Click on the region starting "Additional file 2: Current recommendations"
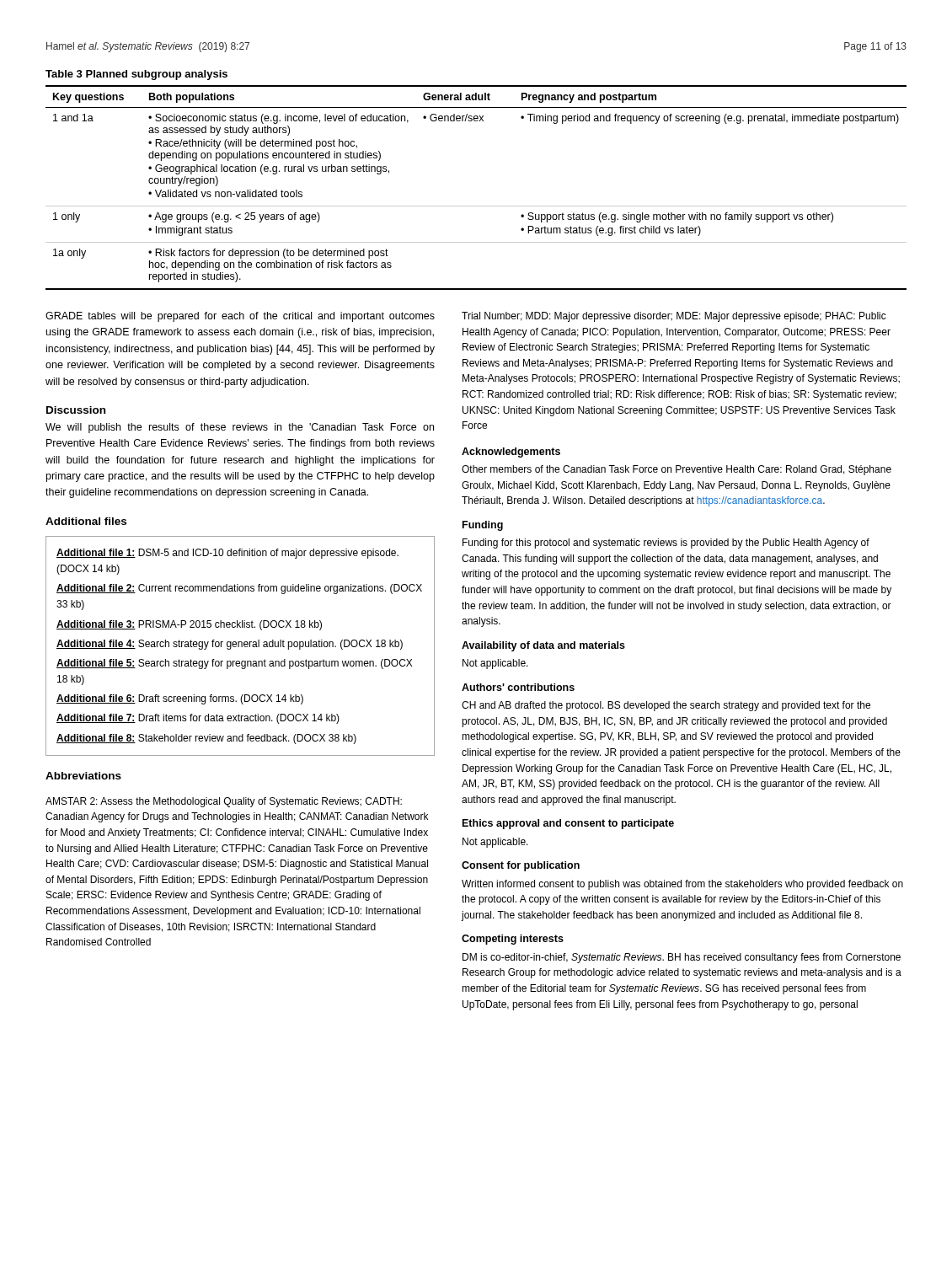Screen dimensions: 1264x952 coord(239,596)
